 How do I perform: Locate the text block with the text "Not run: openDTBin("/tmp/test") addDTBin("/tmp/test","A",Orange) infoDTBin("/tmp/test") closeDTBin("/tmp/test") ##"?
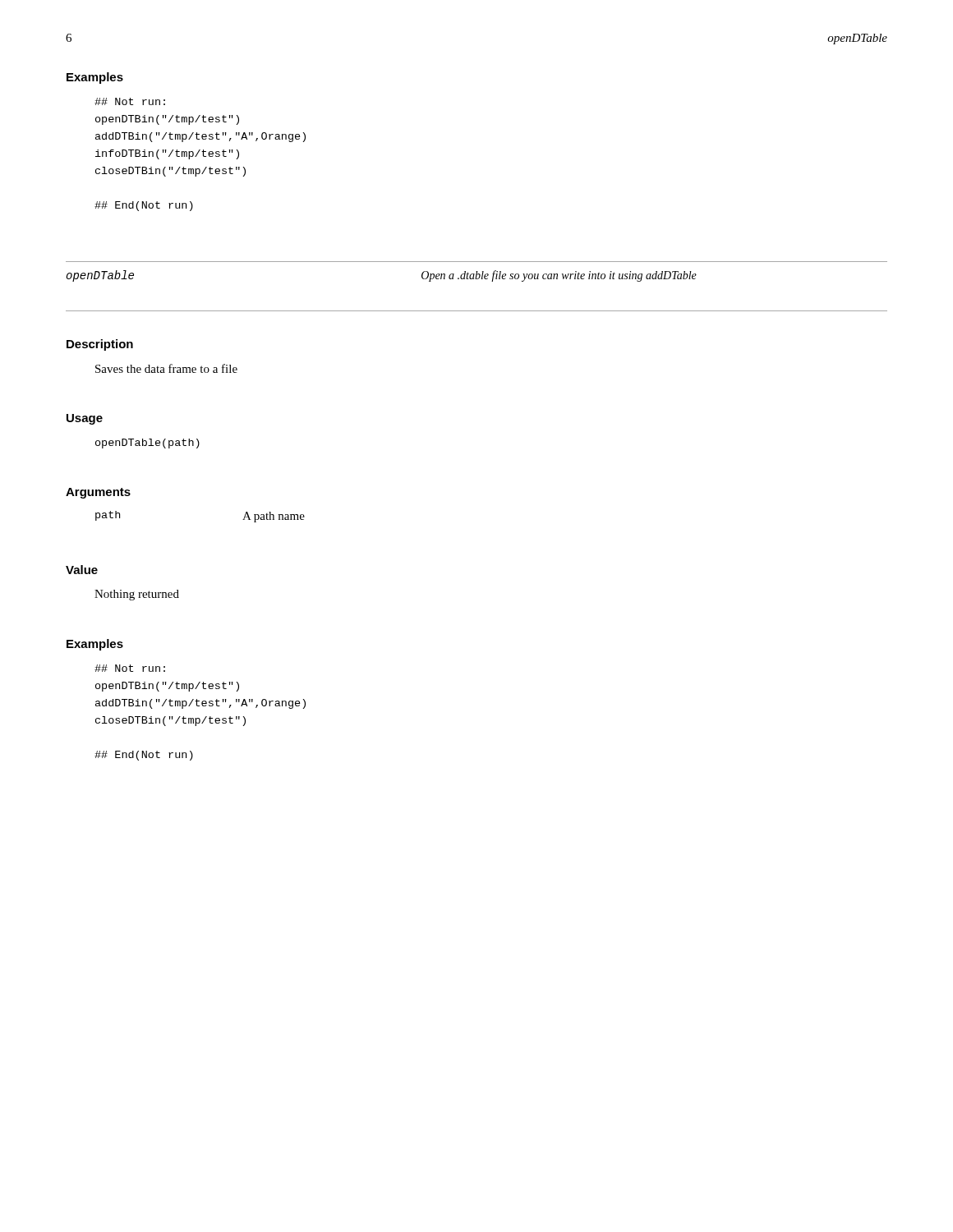pyautogui.click(x=201, y=155)
